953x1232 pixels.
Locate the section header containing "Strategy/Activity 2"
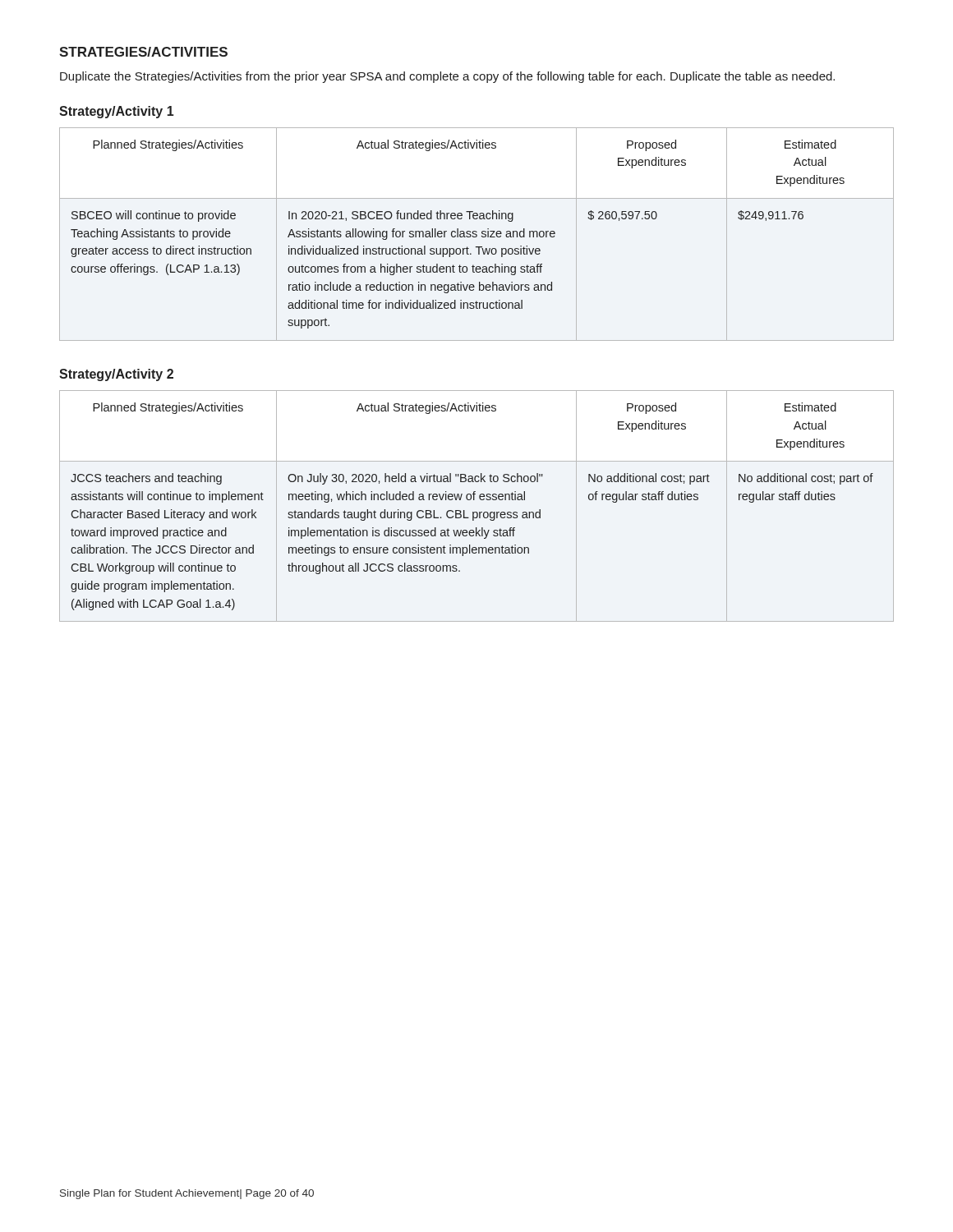[x=117, y=374]
